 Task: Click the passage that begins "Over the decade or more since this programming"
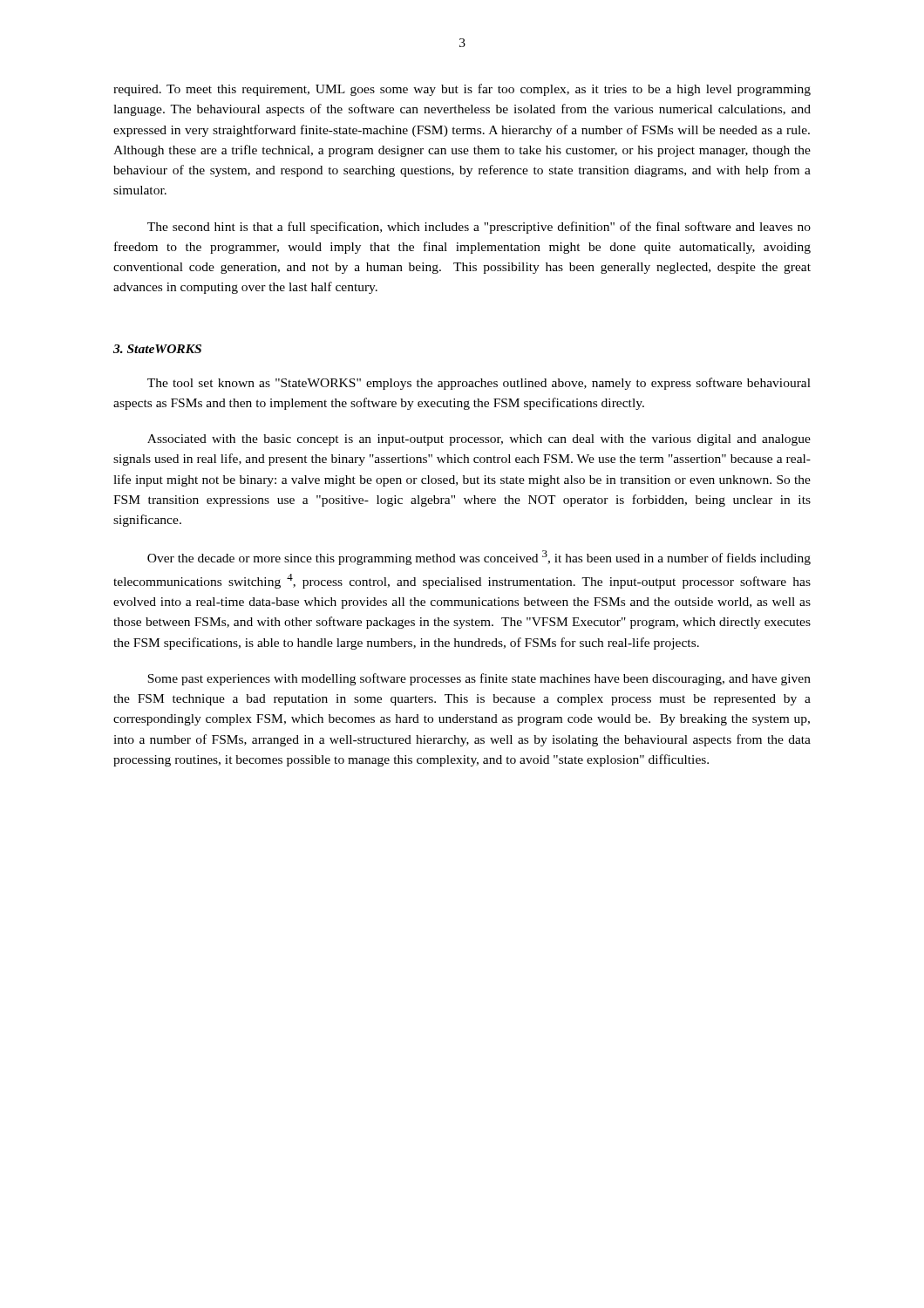[462, 598]
